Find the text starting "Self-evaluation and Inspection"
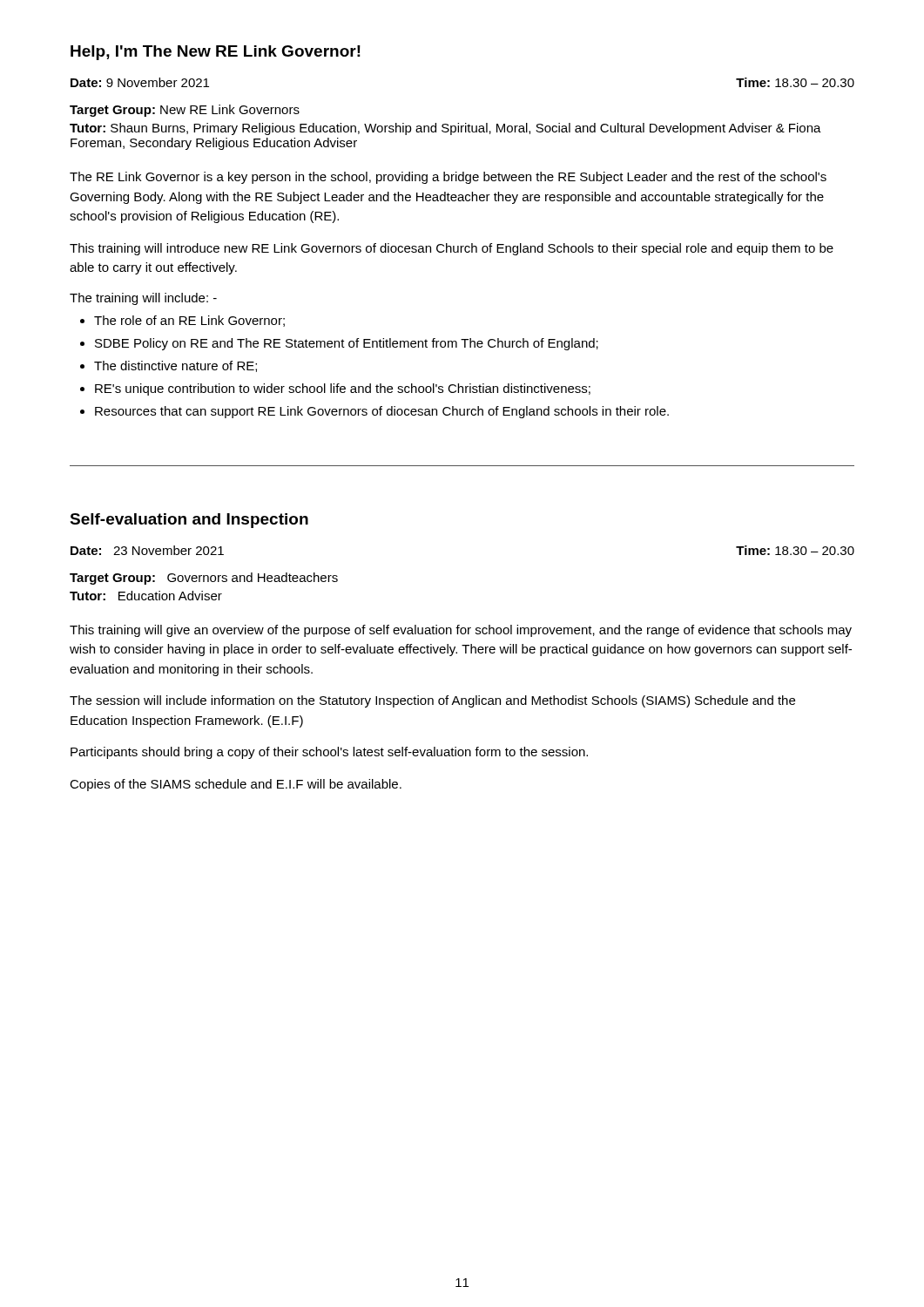The height and width of the screenshot is (1307, 924). tap(189, 518)
